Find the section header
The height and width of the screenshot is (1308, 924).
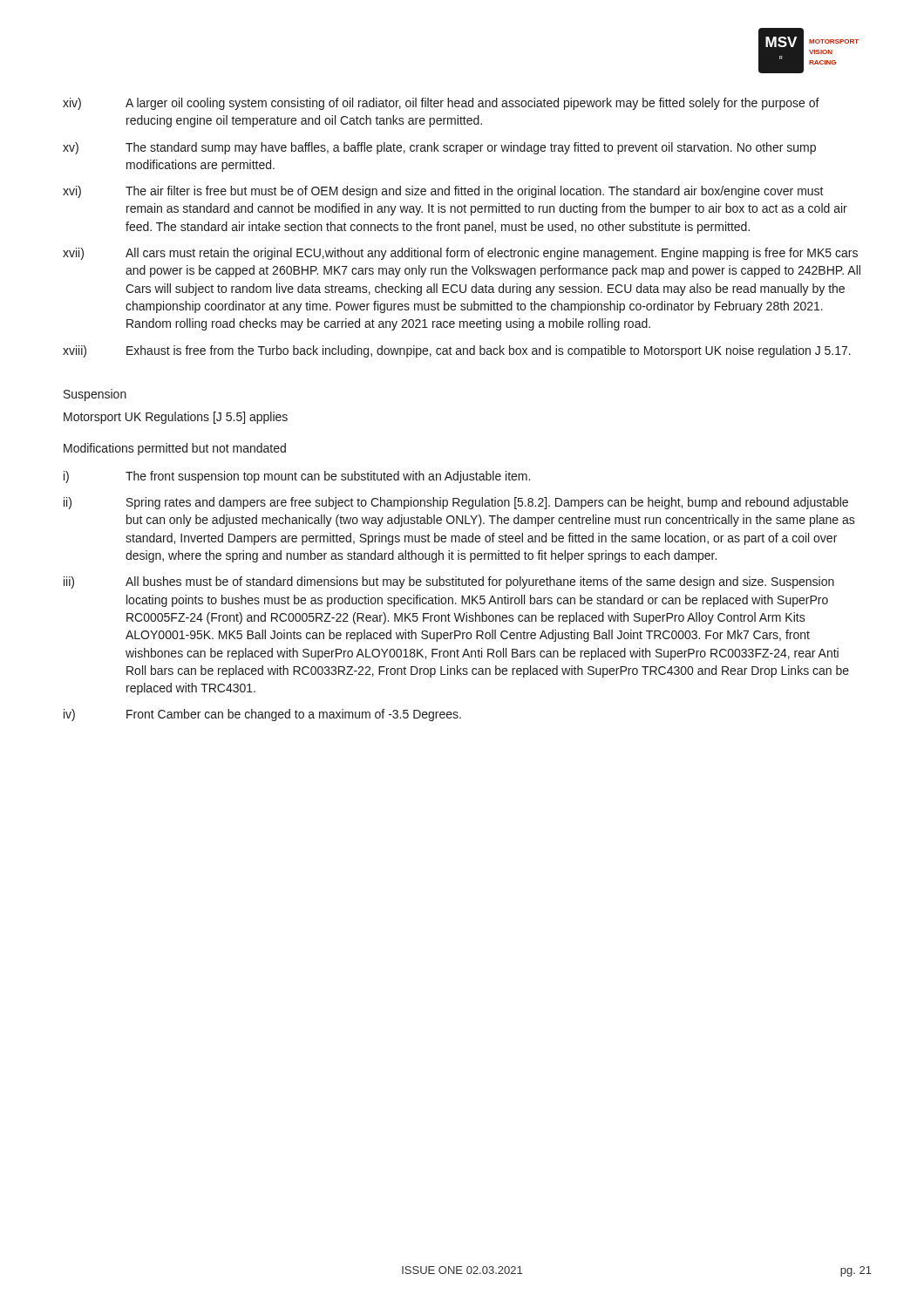pos(95,394)
